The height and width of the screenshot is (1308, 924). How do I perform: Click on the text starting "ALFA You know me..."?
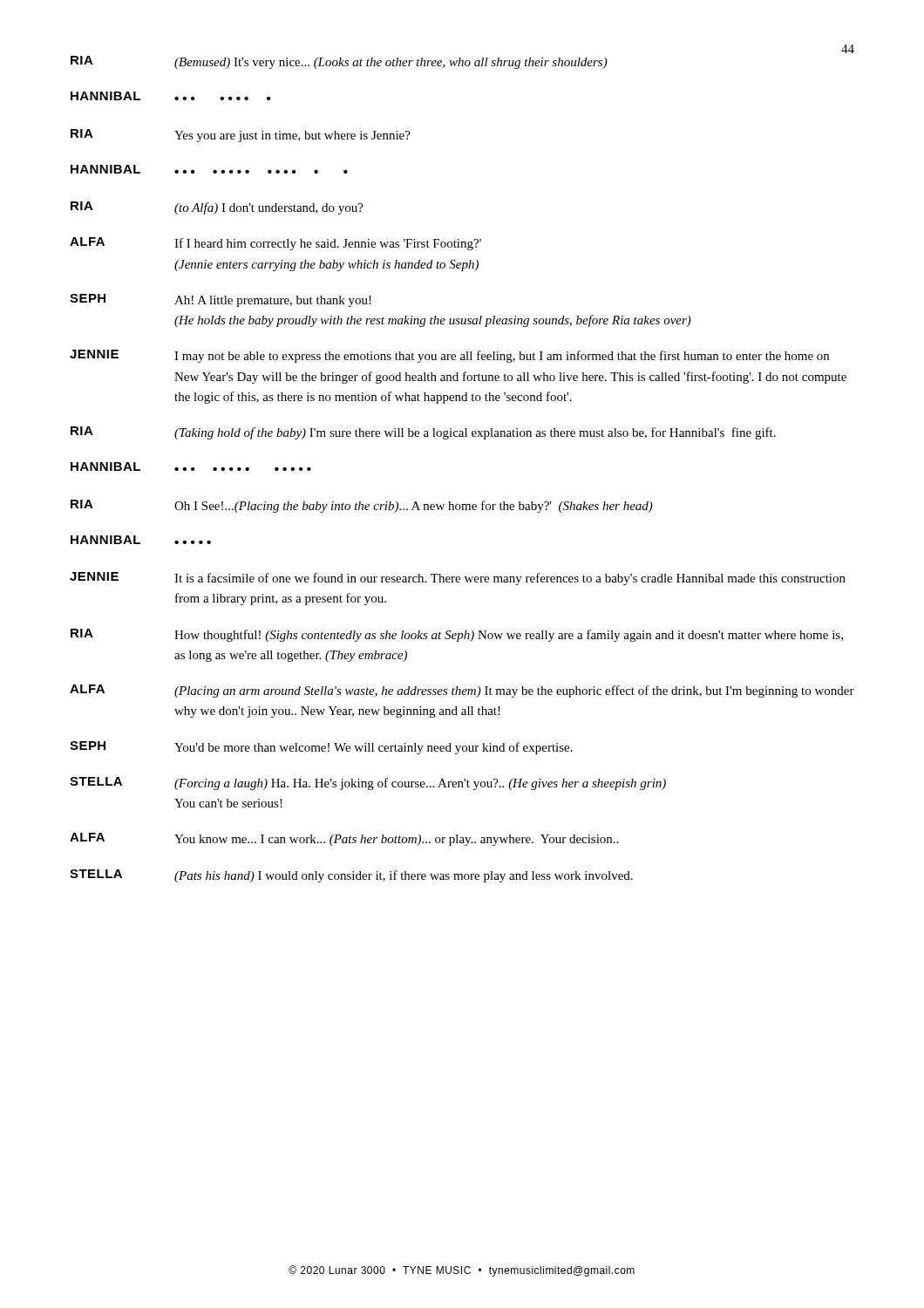[x=462, y=840]
